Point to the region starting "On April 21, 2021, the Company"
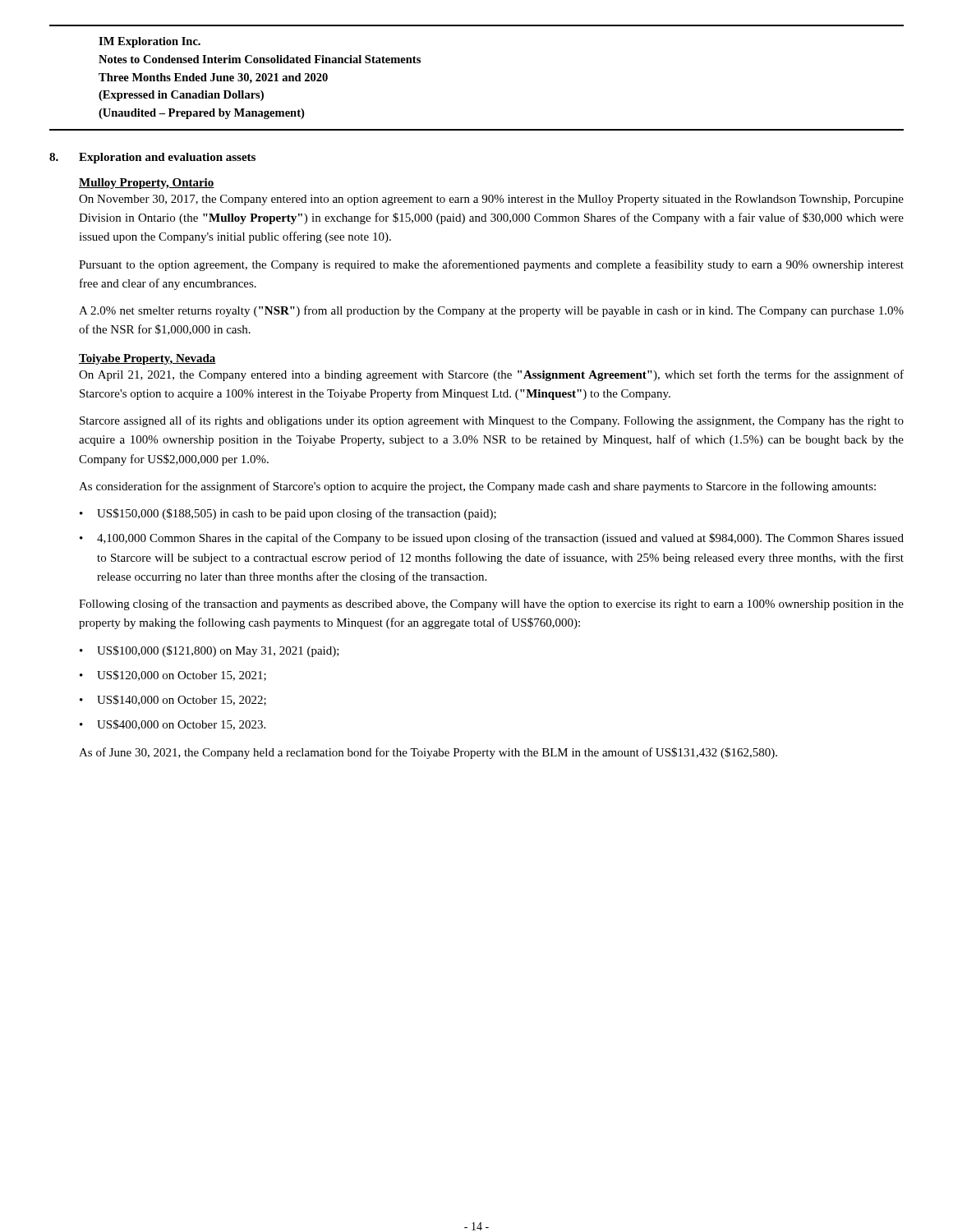This screenshot has width=953, height=1232. (x=491, y=384)
